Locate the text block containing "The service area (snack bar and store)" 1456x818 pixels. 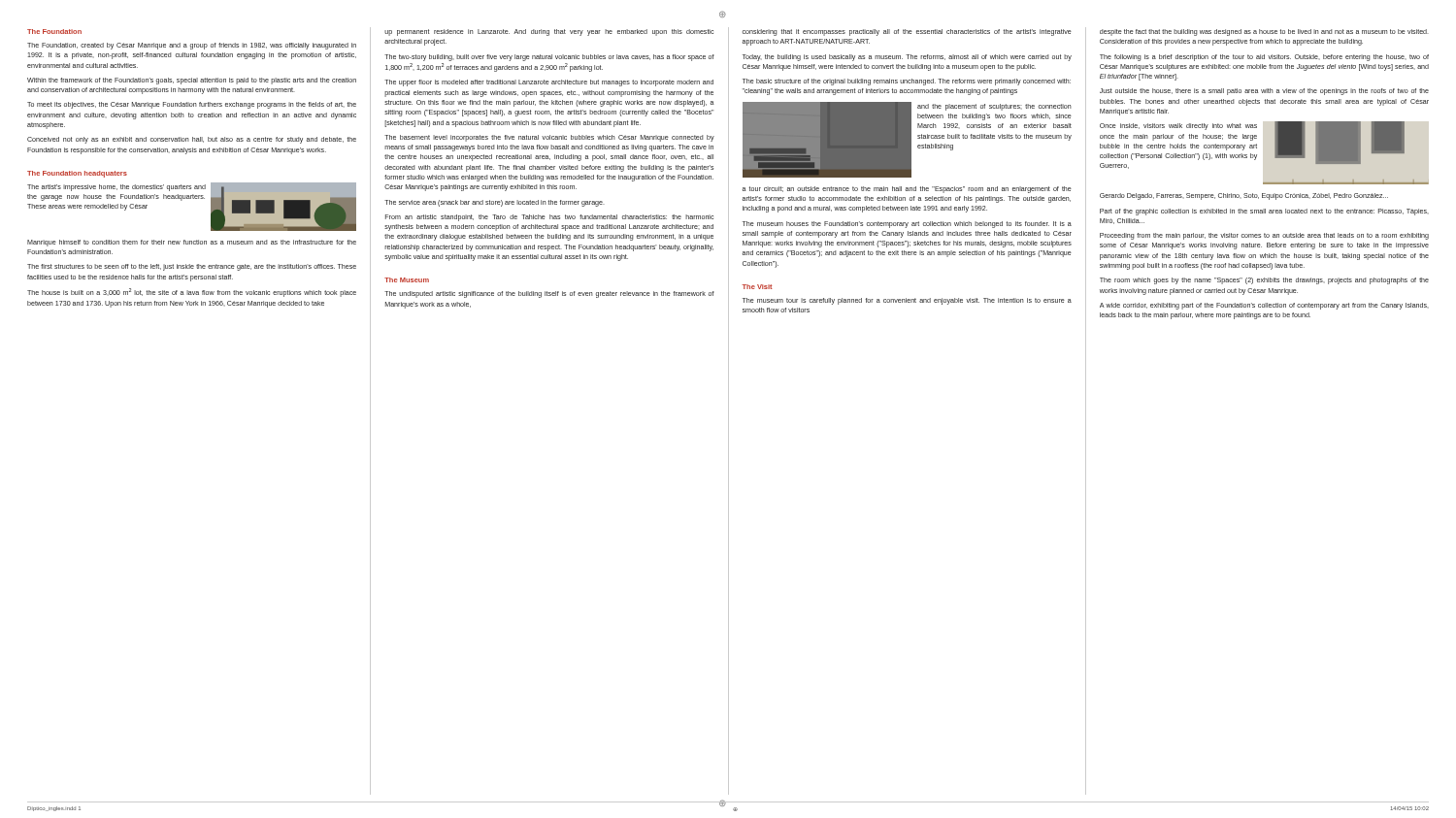549,203
